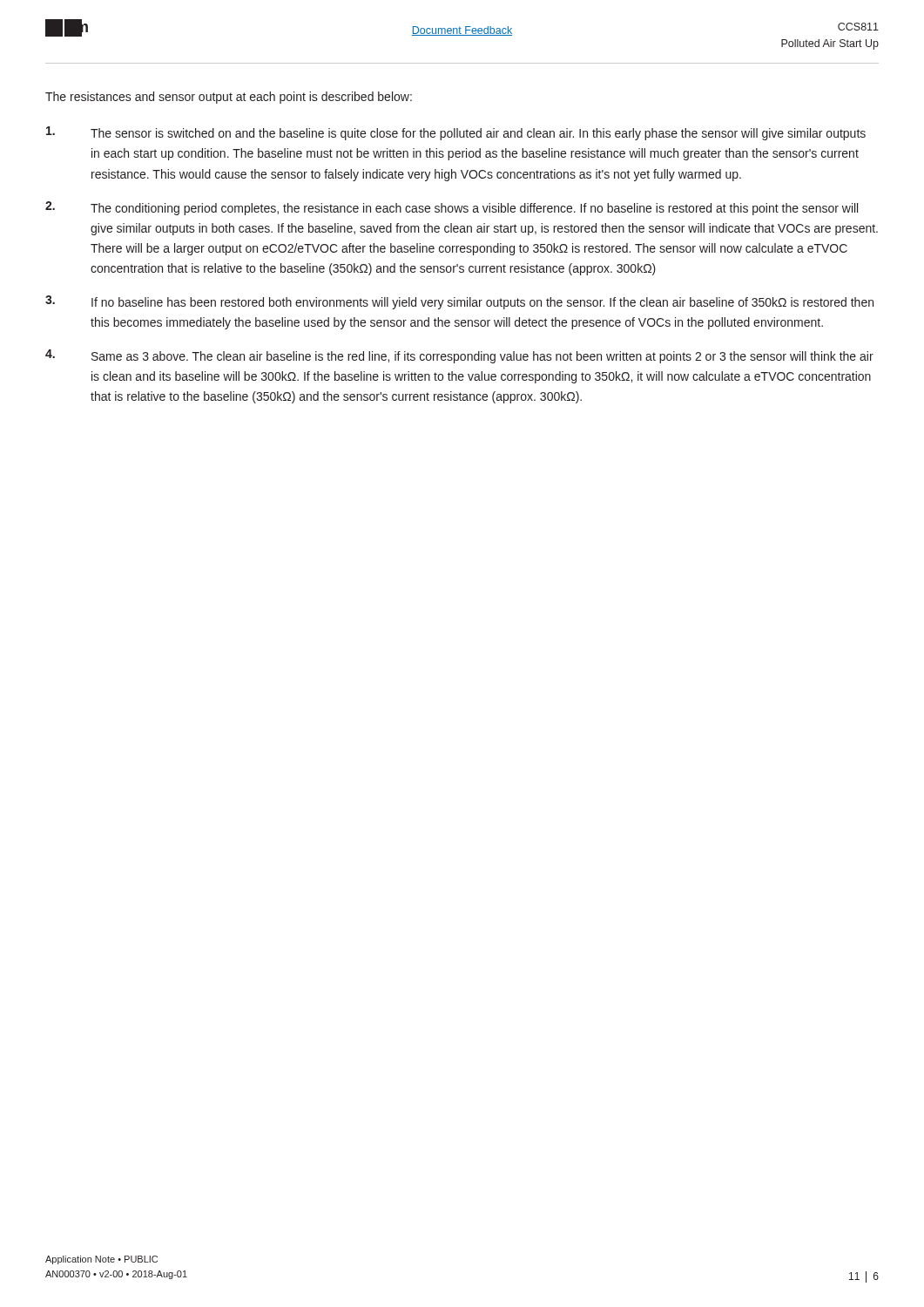This screenshot has height=1307, width=924.
Task: Find the list item with the text "2. The conditioning period"
Action: [x=462, y=239]
